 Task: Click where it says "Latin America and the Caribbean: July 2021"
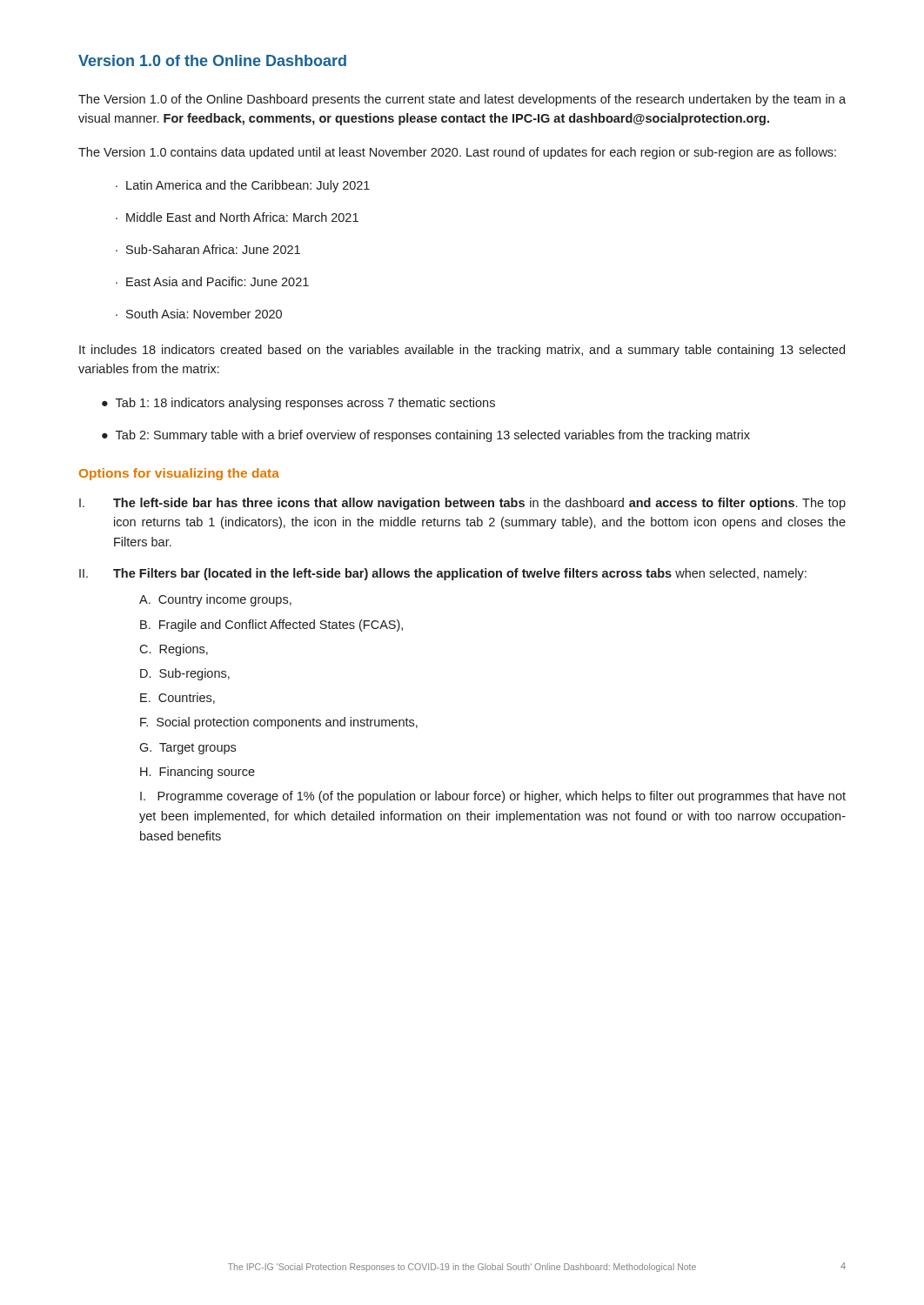(243, 186)
